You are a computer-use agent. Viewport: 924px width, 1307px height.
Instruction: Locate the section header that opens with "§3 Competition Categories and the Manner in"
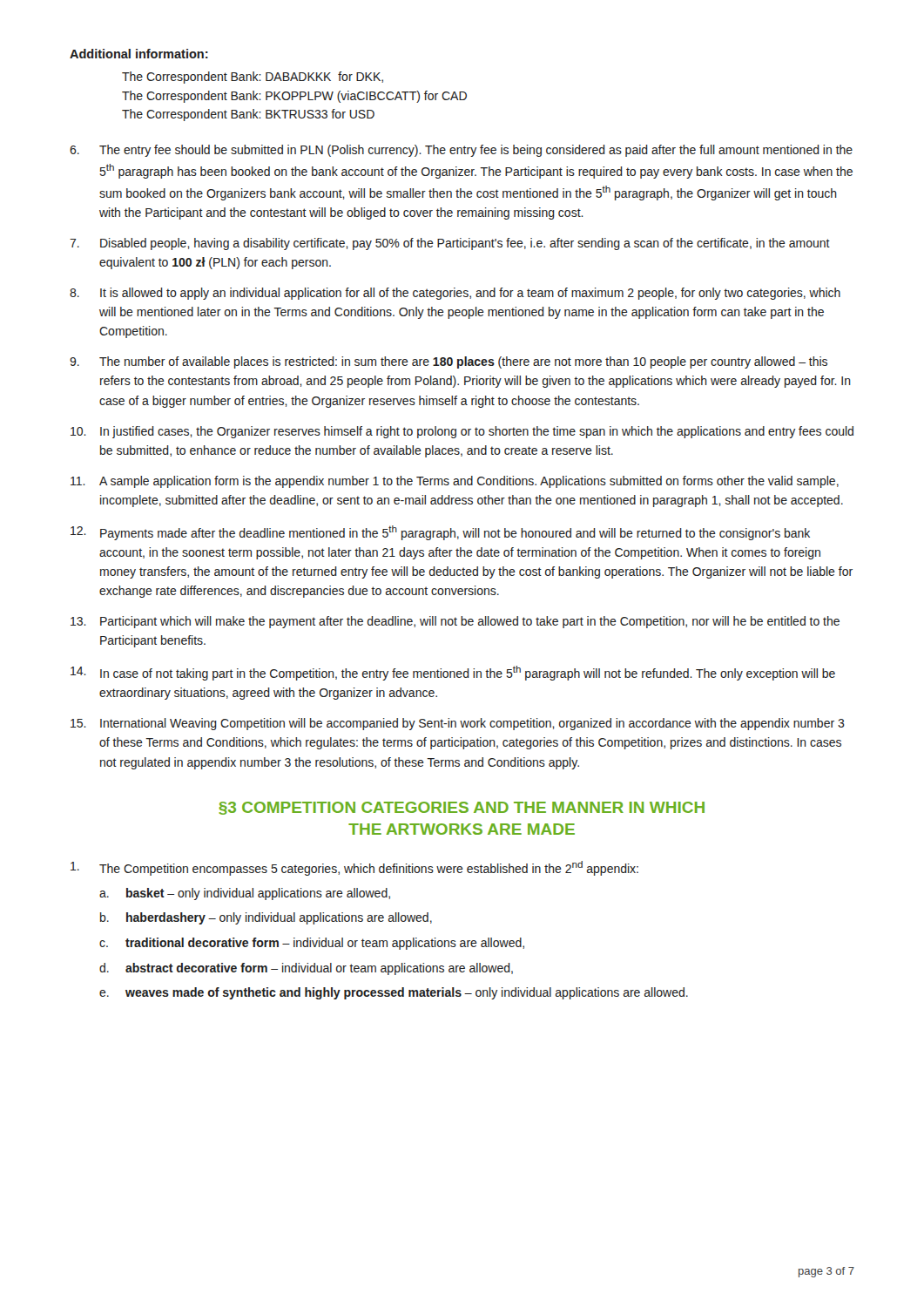[x=462, y=818]
